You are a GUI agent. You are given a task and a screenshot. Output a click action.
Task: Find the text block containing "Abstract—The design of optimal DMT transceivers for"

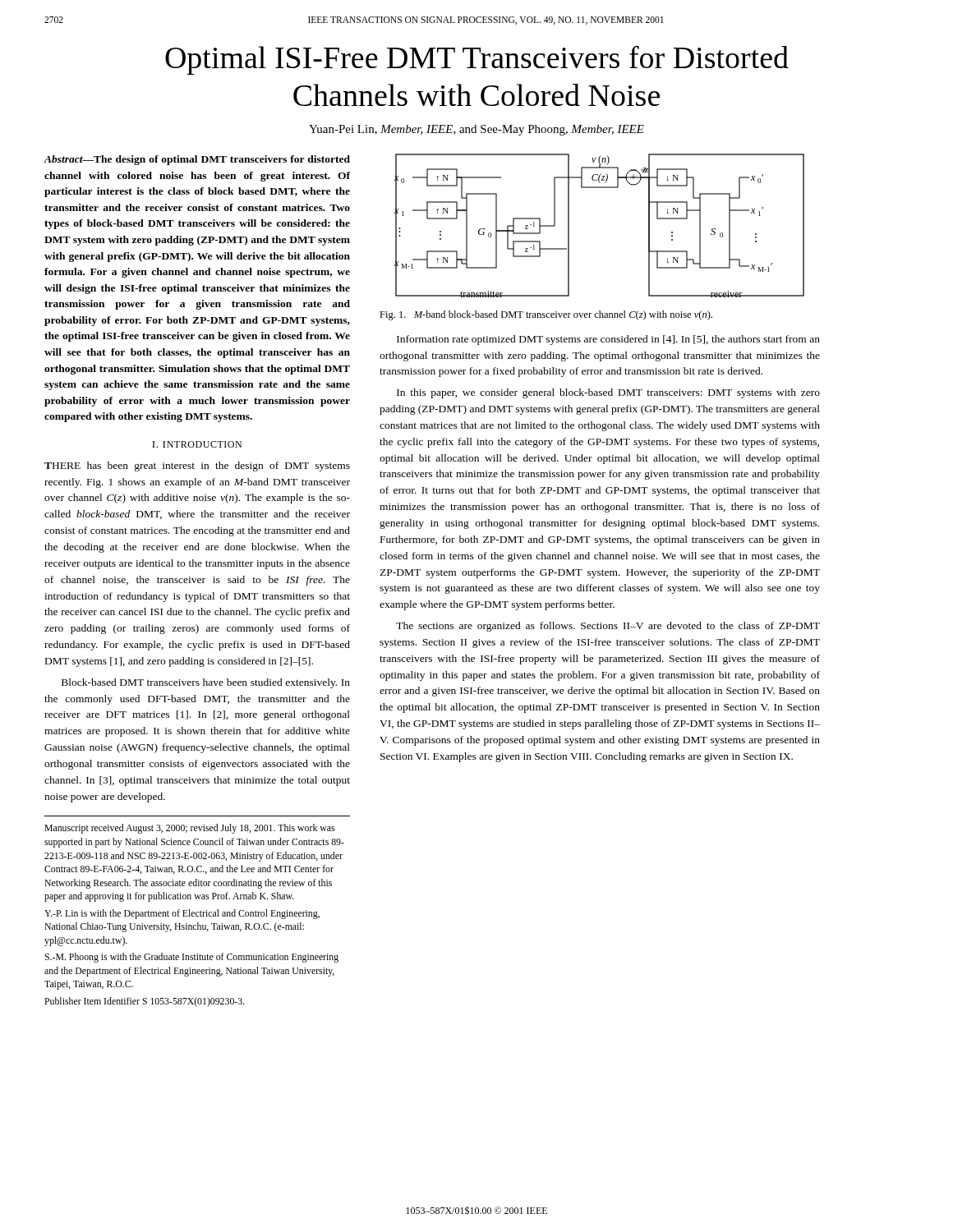[x=197, y=288]
